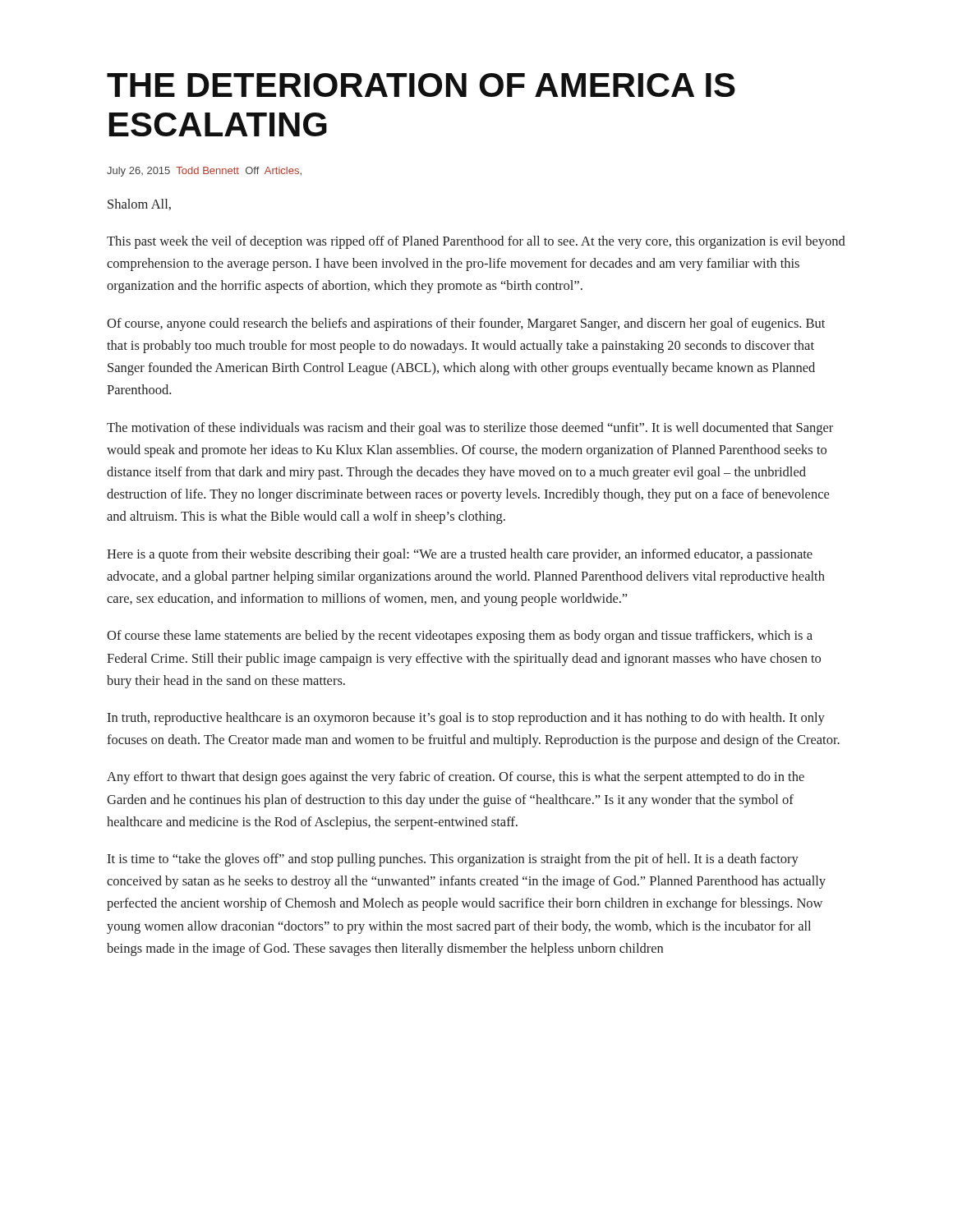Screen dimensions: 1232x953
Task: Find the block on this page that starts "The motivation of these individuals was racism"
Action: click(x=470, y=472)
